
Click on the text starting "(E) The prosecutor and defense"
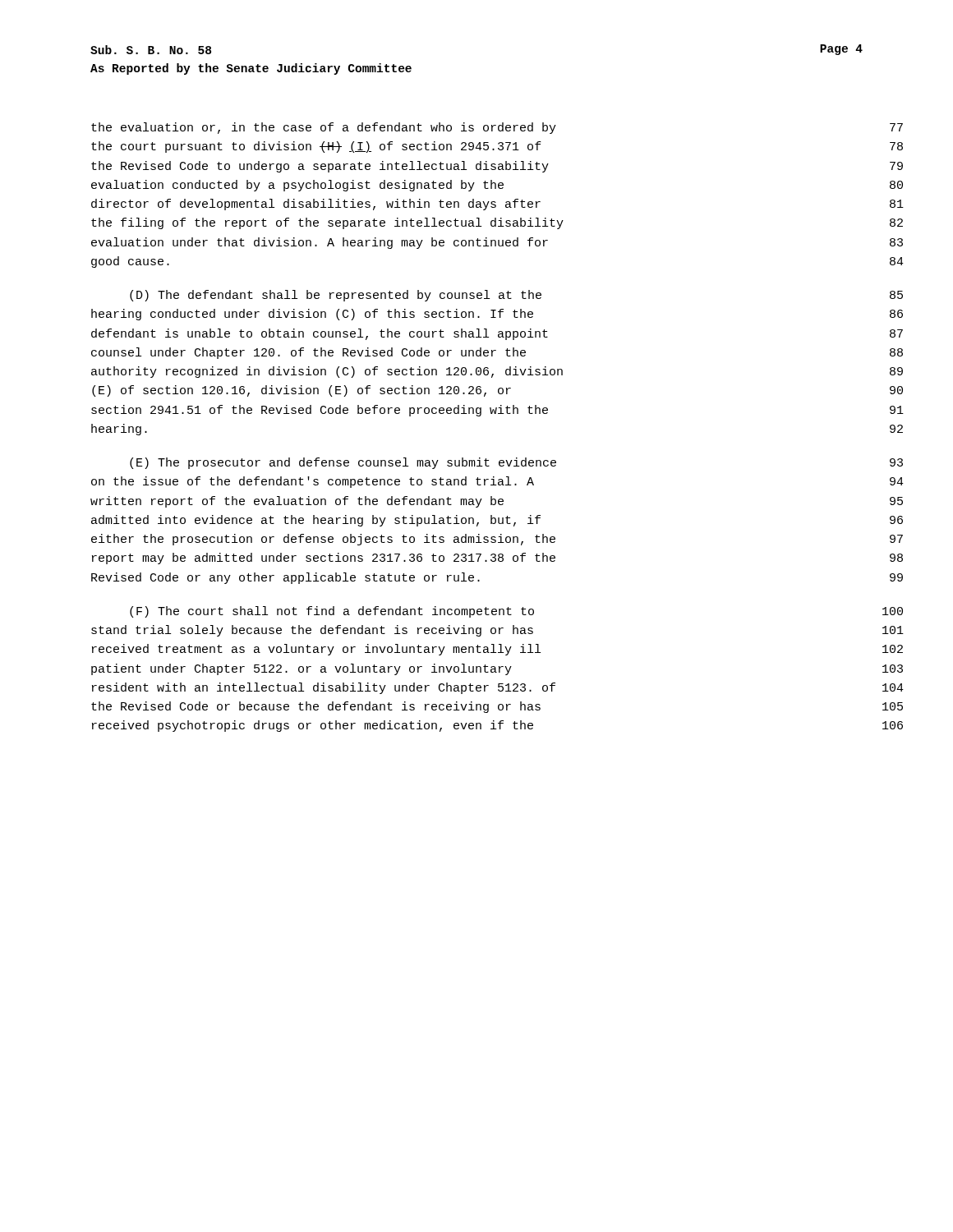[x=497, y=521]
